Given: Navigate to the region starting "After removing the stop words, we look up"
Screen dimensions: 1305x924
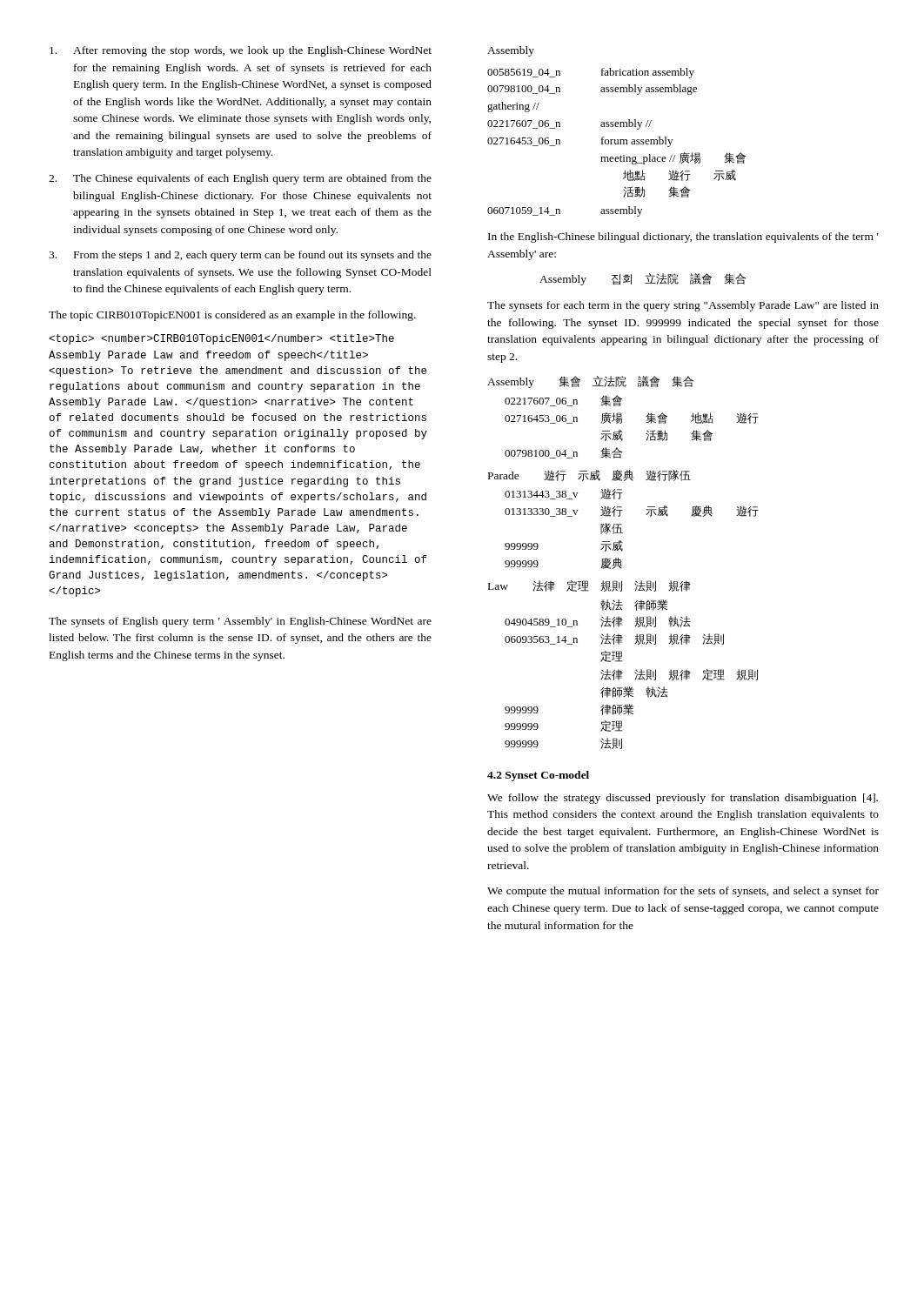Looking at the screenshot, I should click(x=240, y=101).
